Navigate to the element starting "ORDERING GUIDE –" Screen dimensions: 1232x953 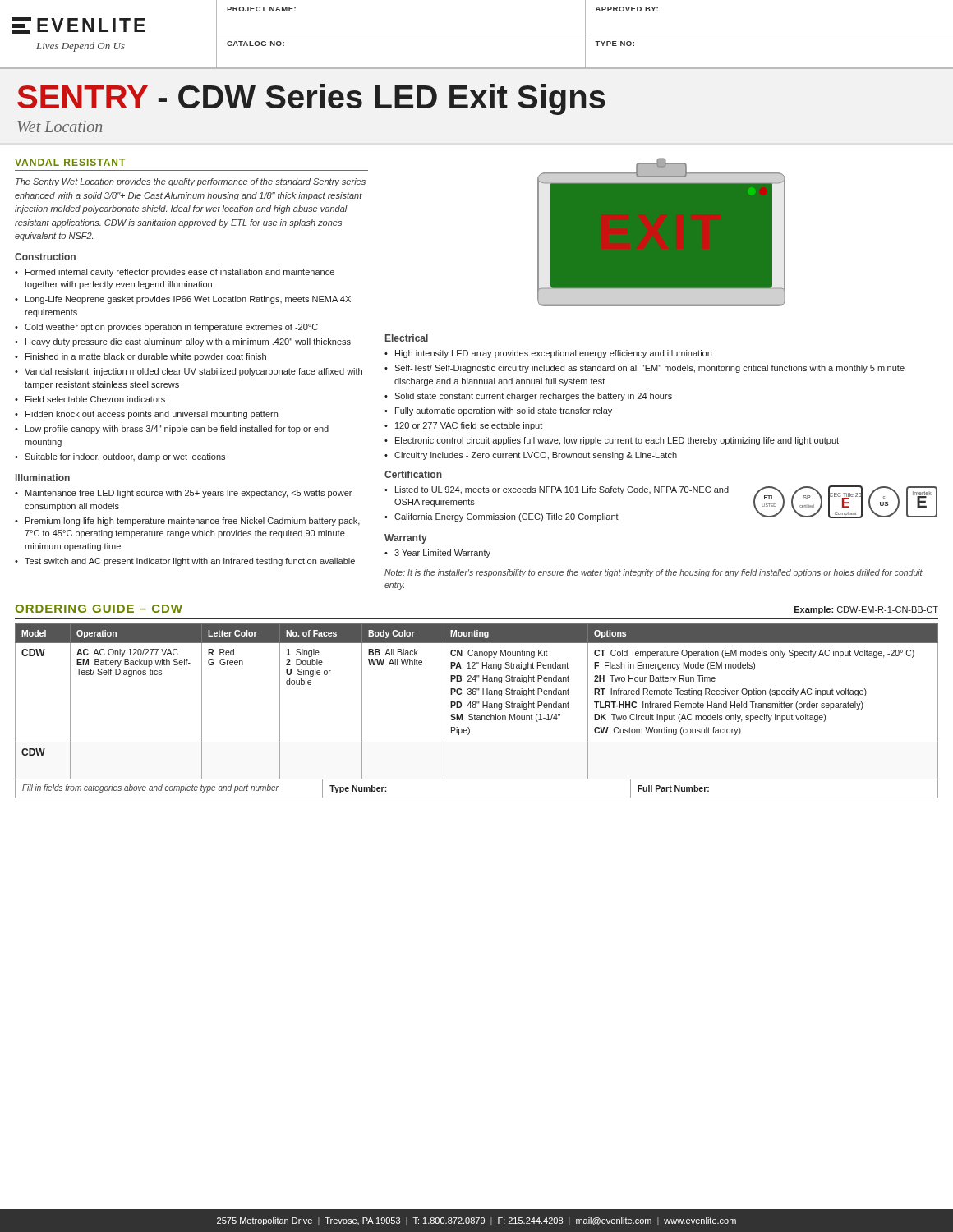click(476, 608)
